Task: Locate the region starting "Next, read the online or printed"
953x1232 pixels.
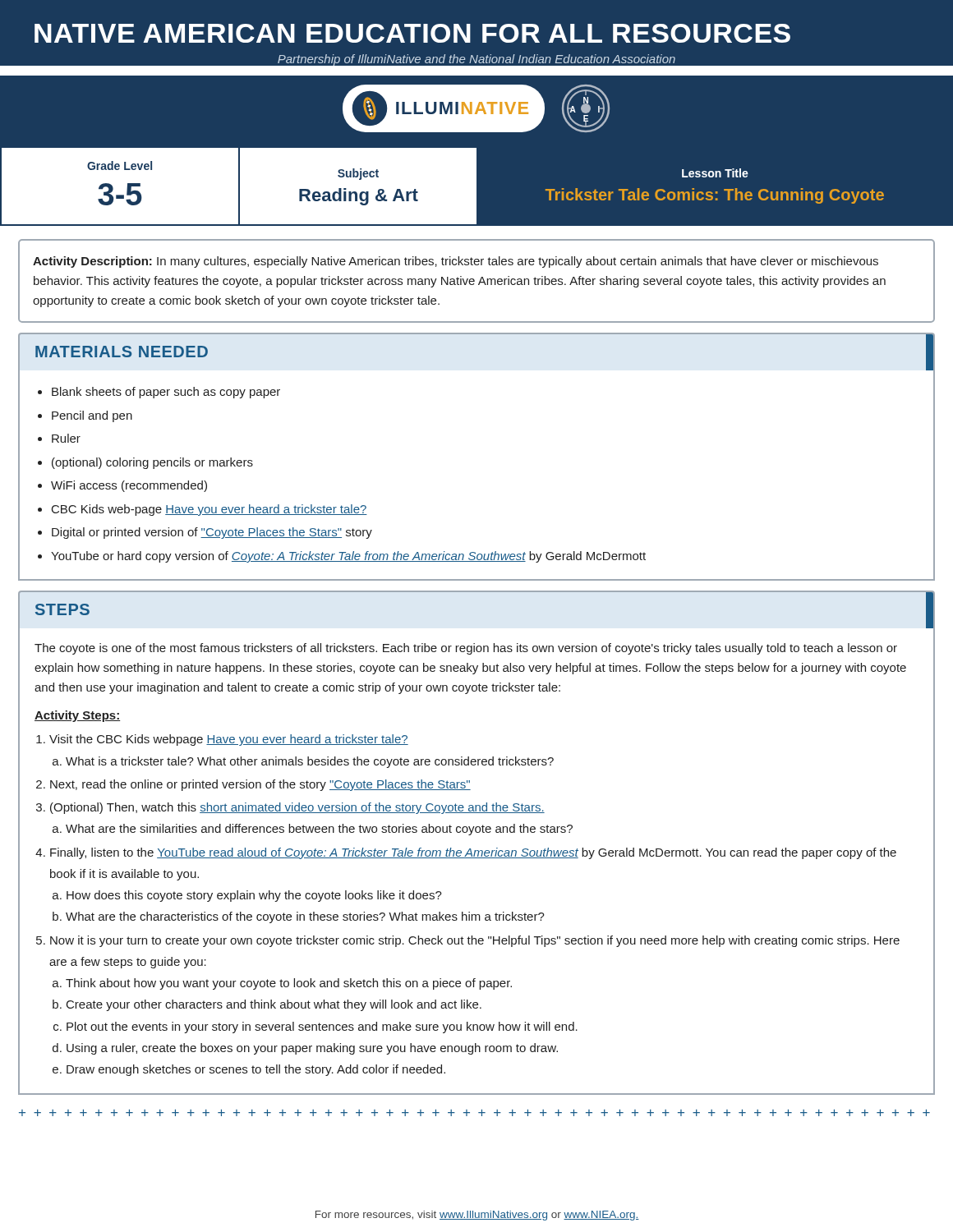Action: pyautogui.click(x=260, y=784)
